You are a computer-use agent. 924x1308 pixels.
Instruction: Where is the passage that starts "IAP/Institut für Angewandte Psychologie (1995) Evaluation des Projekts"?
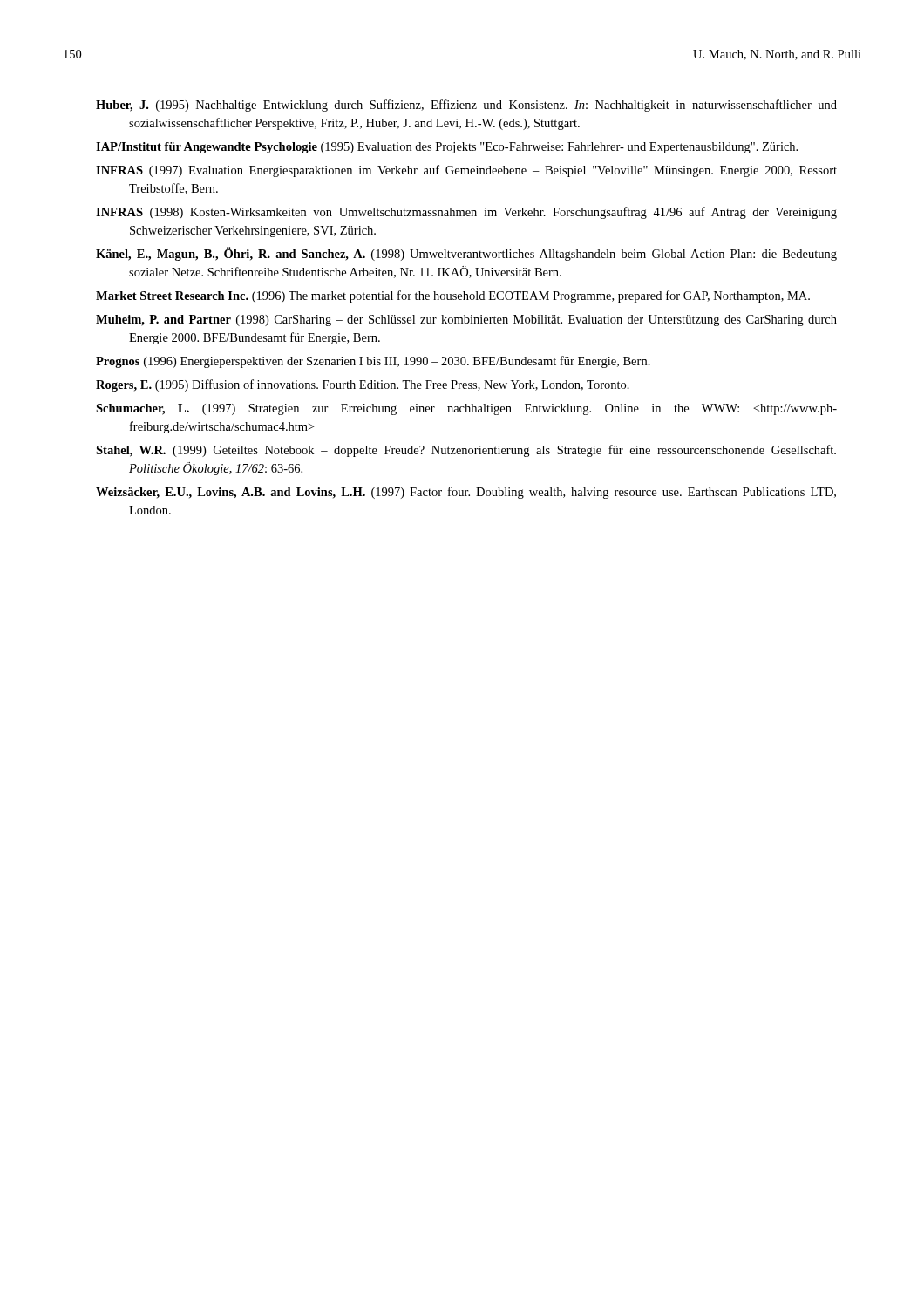coord(447,147)
